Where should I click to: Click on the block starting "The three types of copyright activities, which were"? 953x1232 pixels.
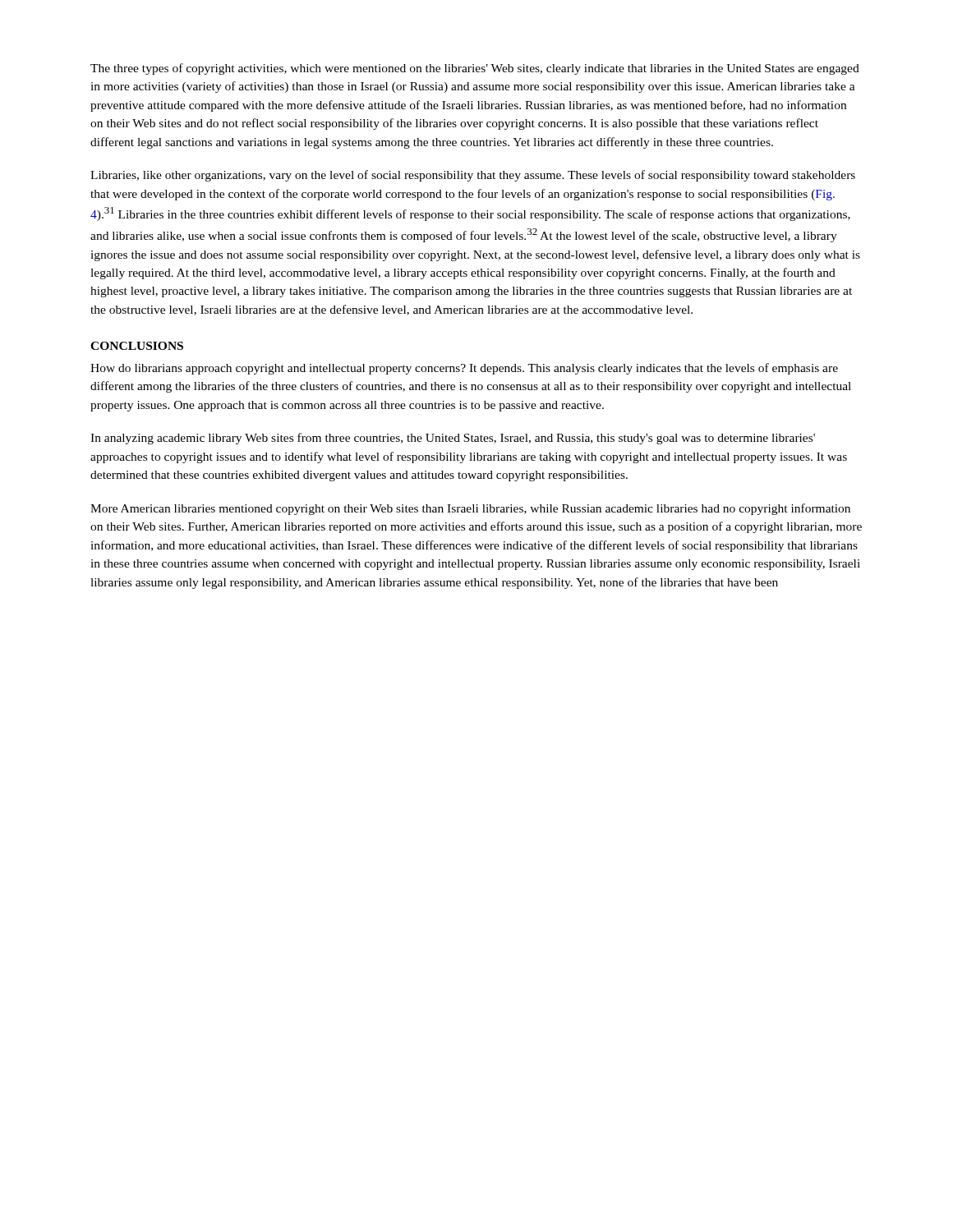pos(475,105)
